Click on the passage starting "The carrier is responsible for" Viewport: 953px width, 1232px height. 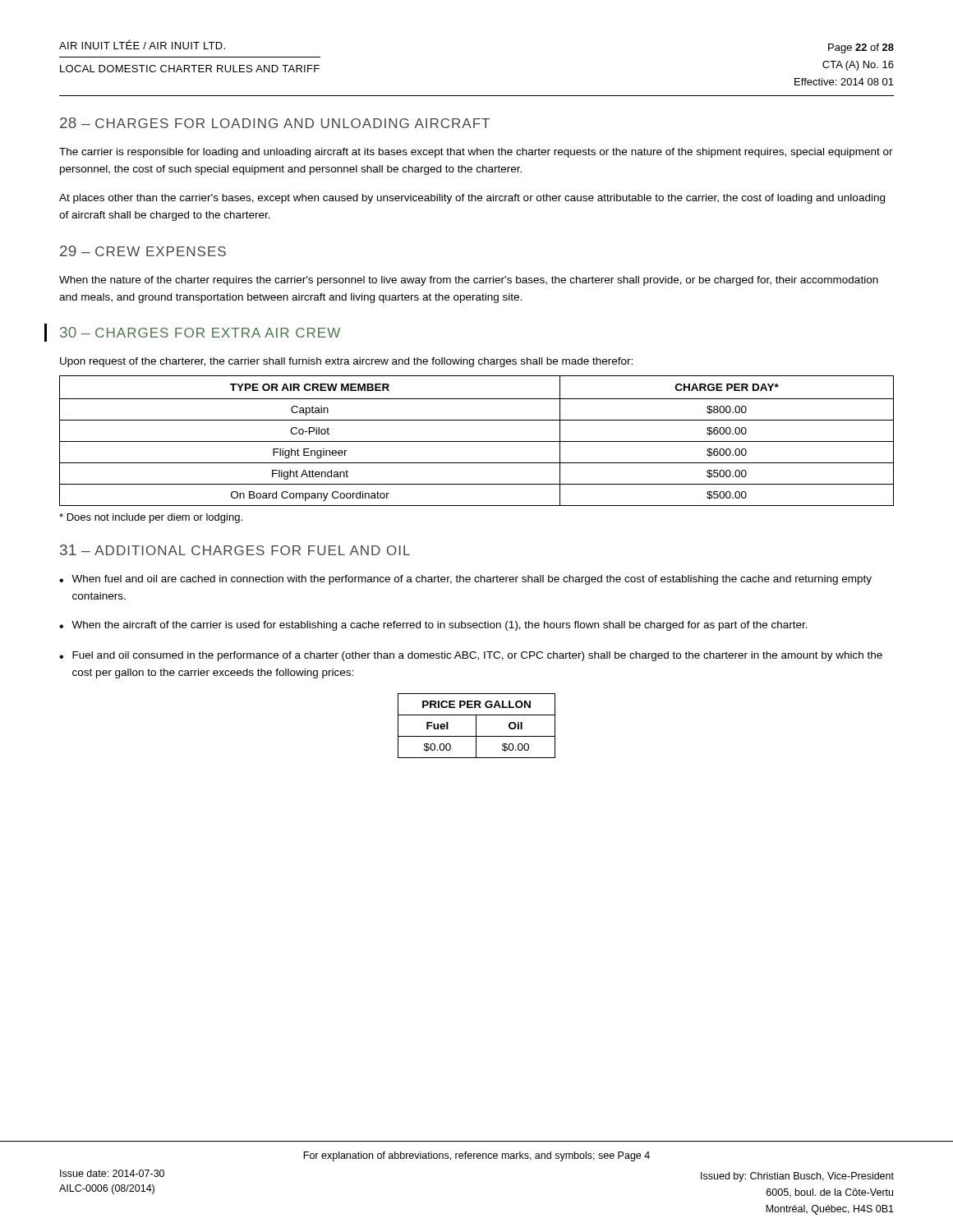pyautogui.click(x=476, y=161)
